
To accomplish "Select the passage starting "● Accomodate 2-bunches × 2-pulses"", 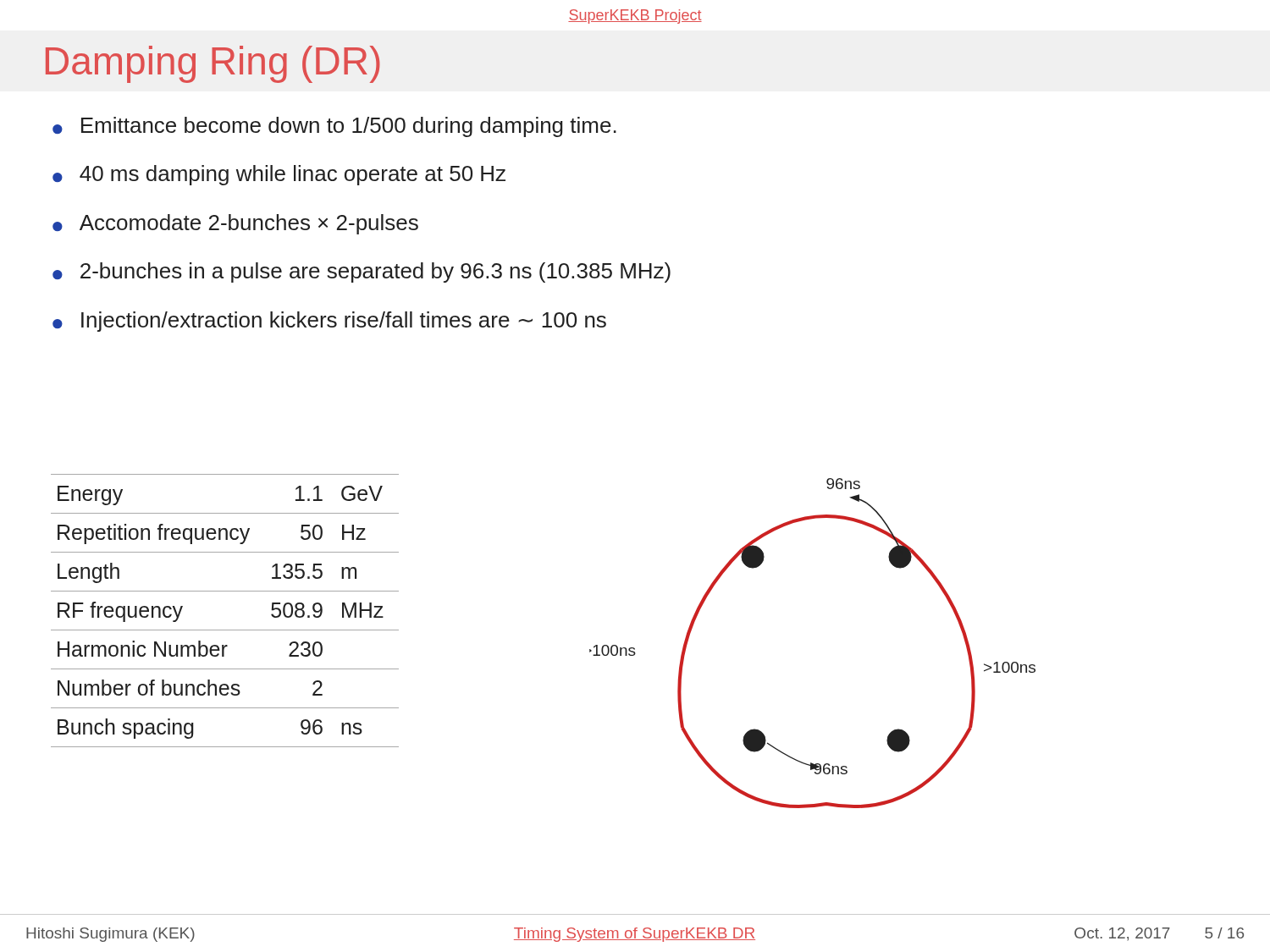I will click(x=235, y=224).
